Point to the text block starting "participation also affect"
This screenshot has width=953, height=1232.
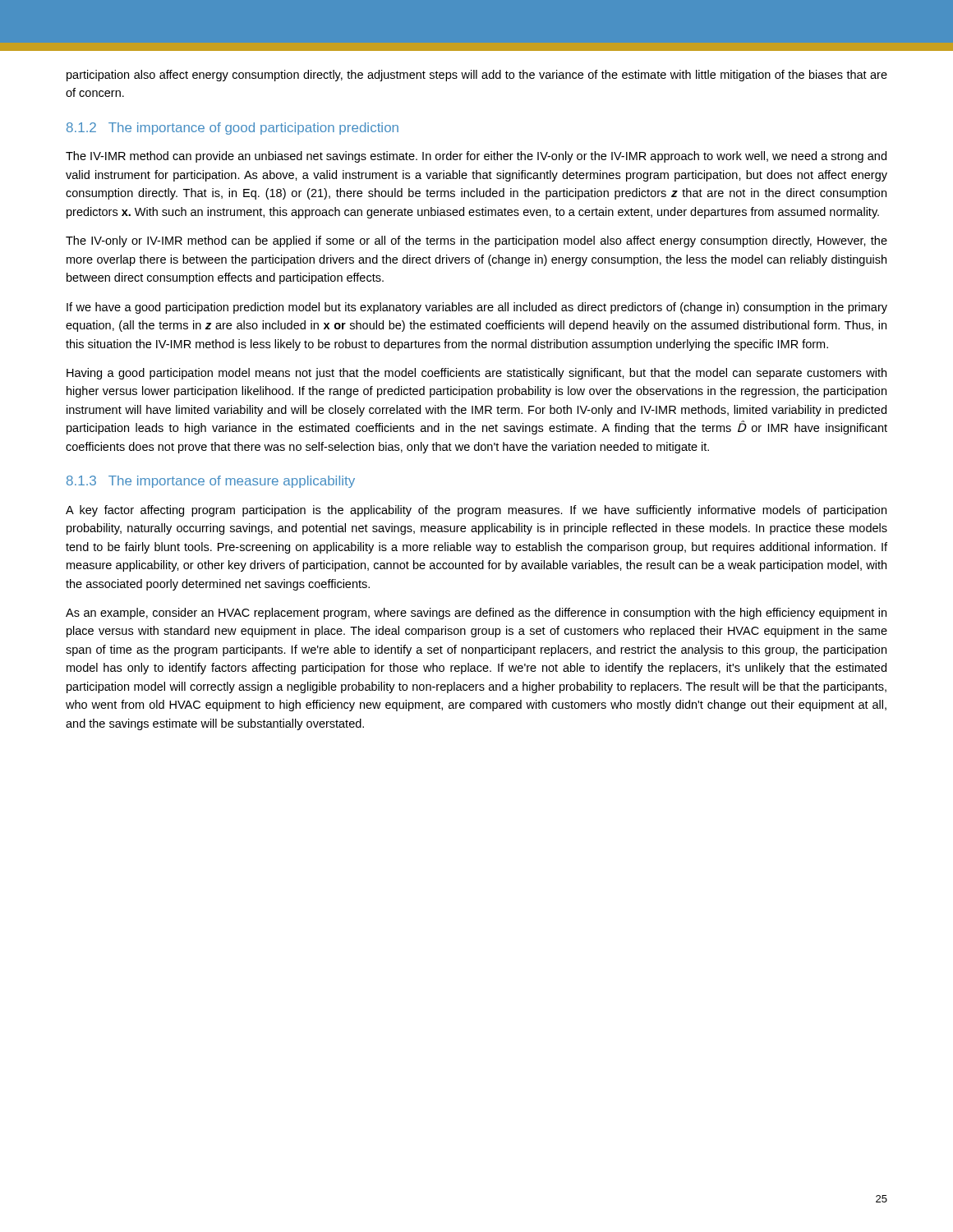[x=476, y=84]
